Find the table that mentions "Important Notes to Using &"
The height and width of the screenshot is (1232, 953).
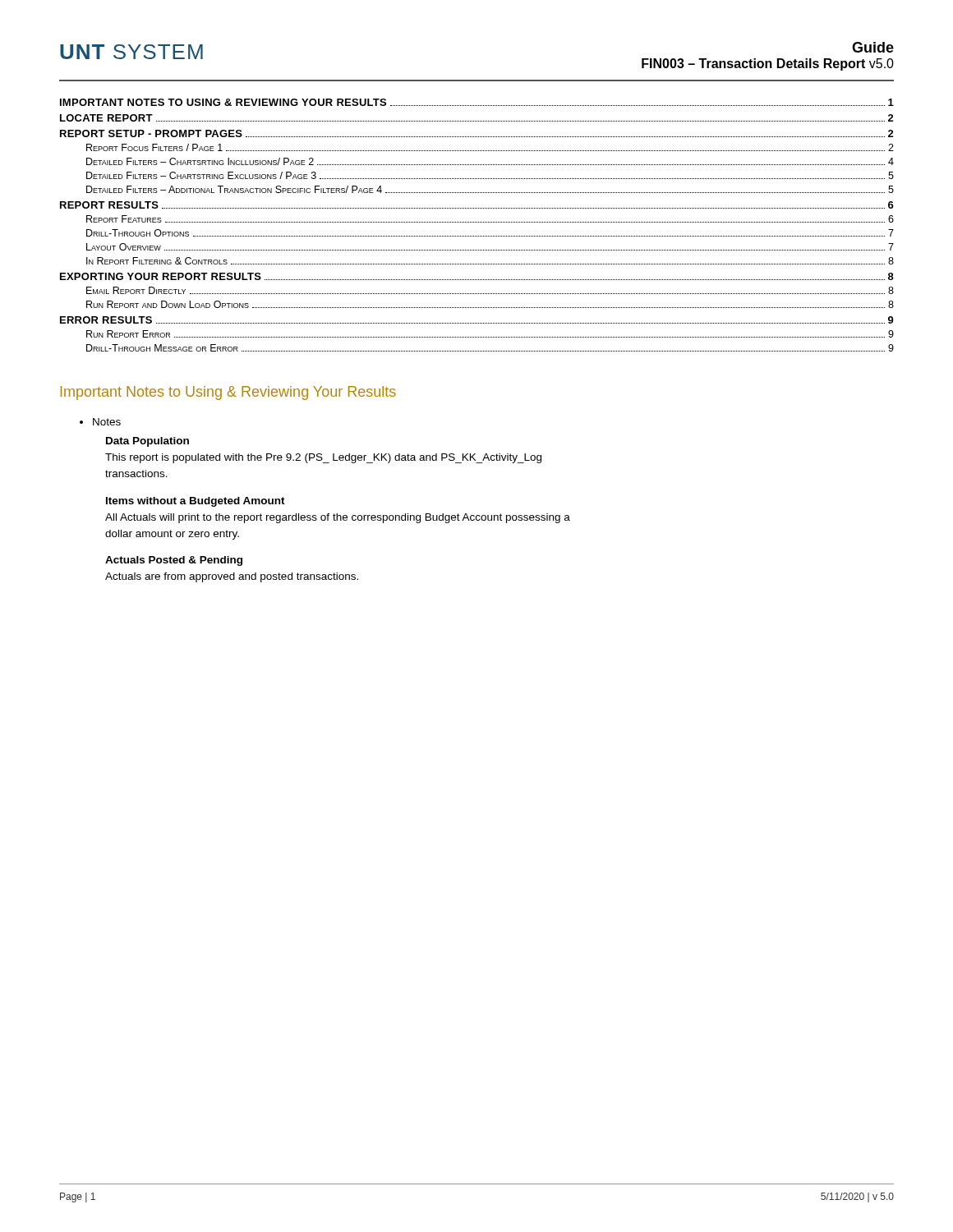[x=476, y=225]
